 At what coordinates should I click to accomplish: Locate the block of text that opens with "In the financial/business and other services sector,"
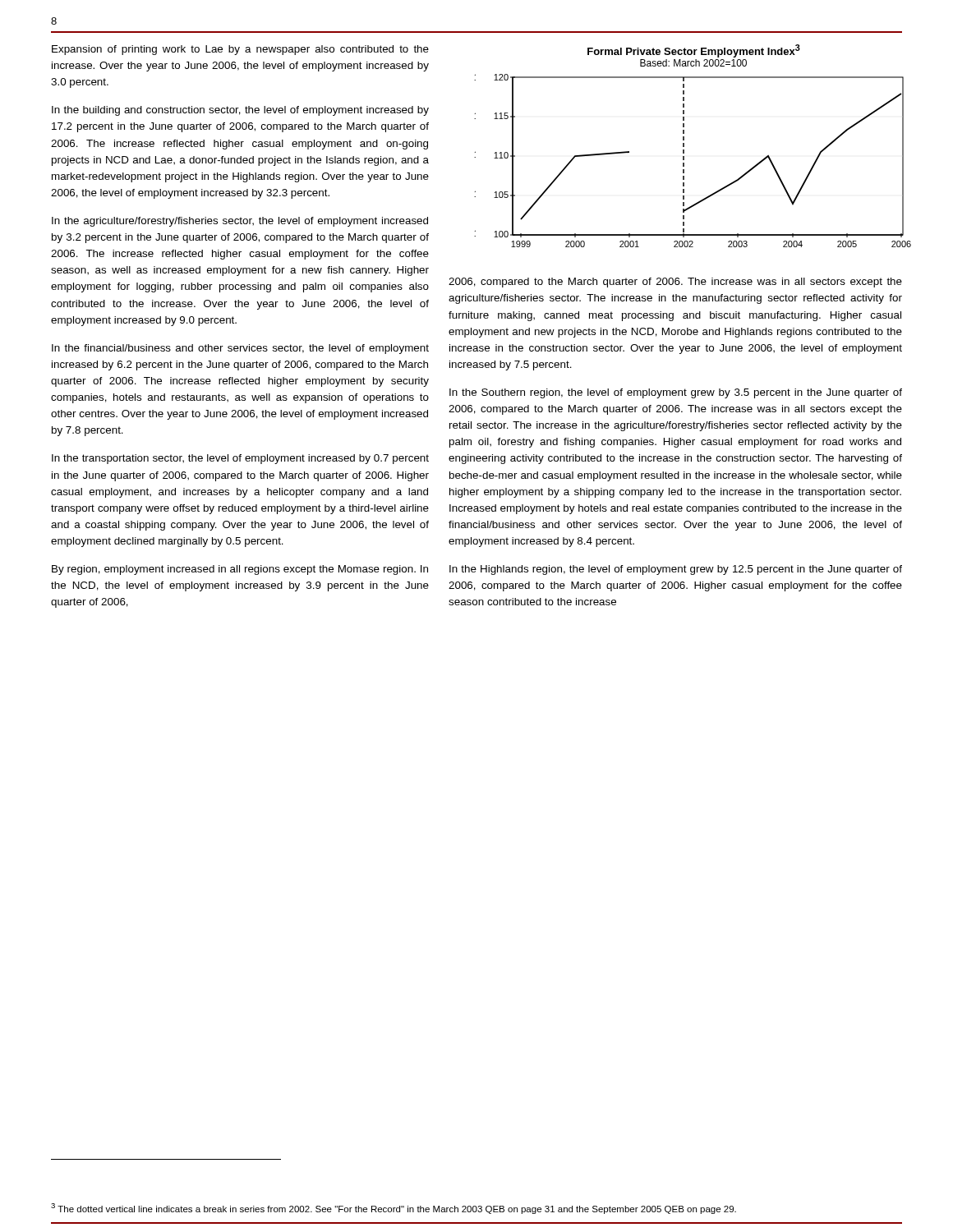pyautogui.click(x=240, y=389)
